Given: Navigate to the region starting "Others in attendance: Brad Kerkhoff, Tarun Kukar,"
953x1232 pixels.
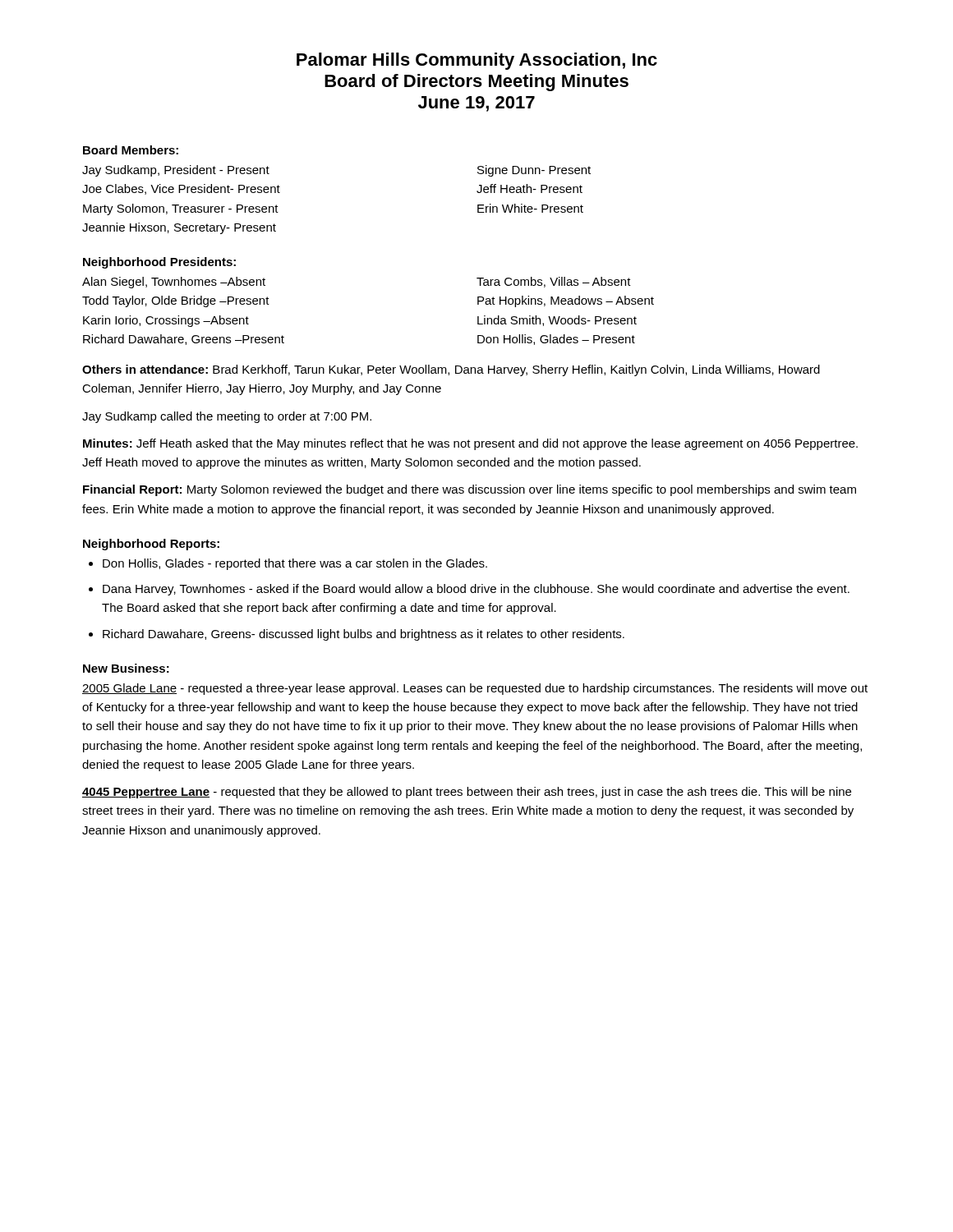Looking at the screenshot, I should [476, 379].
